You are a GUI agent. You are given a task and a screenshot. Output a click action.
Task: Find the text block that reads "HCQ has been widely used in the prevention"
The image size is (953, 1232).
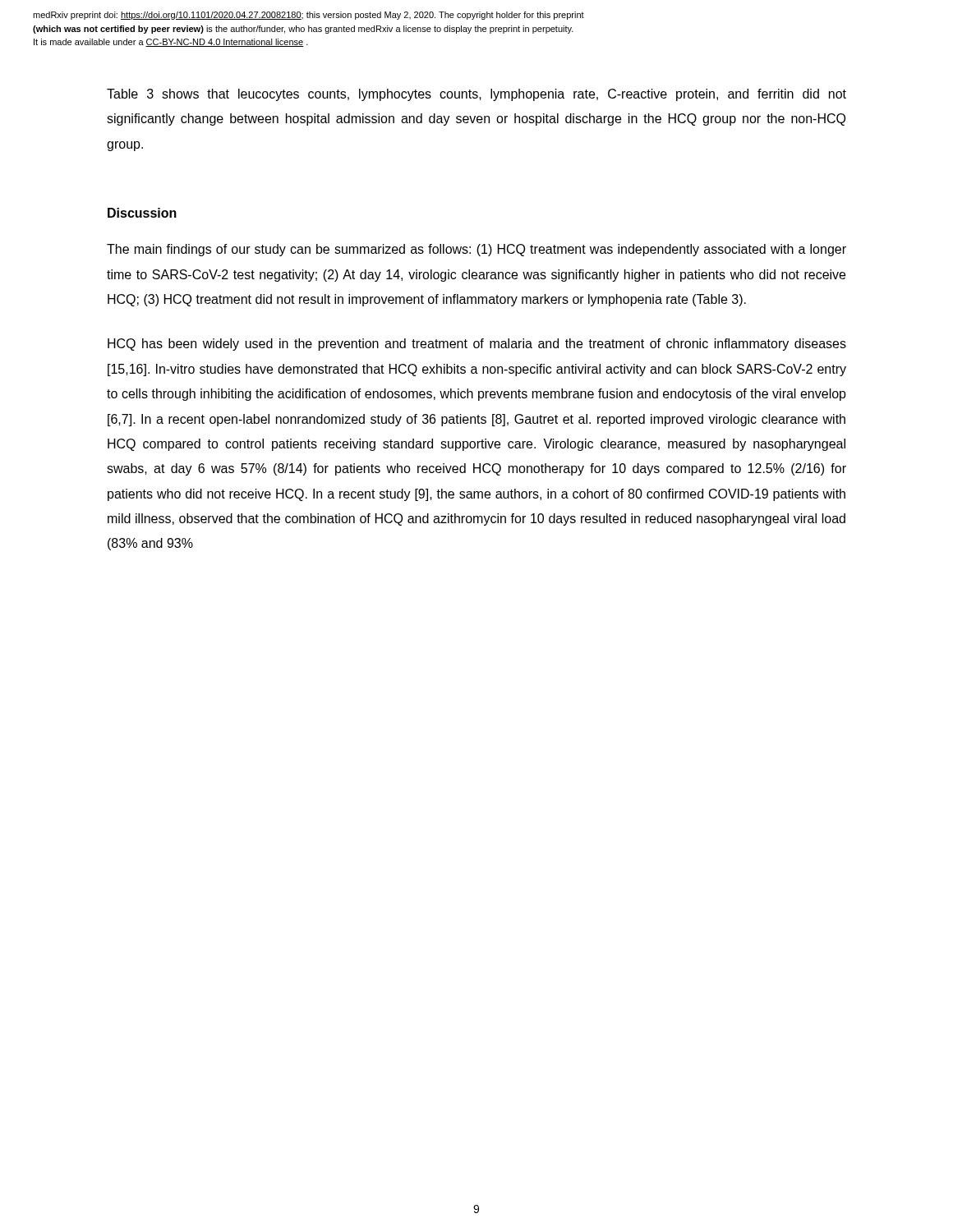[x=476, y=444]
